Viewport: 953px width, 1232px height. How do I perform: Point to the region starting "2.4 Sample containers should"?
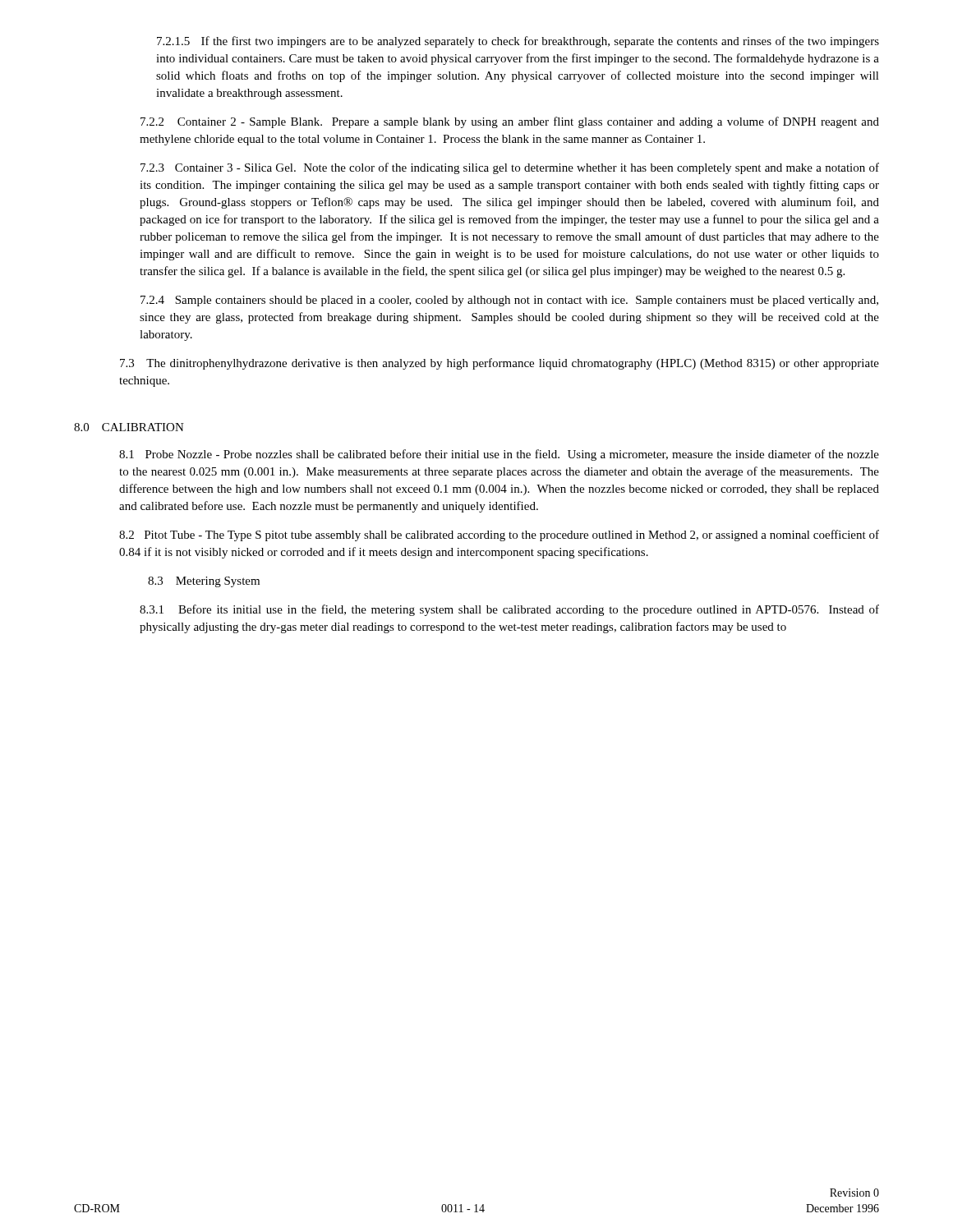coord(509,317)
